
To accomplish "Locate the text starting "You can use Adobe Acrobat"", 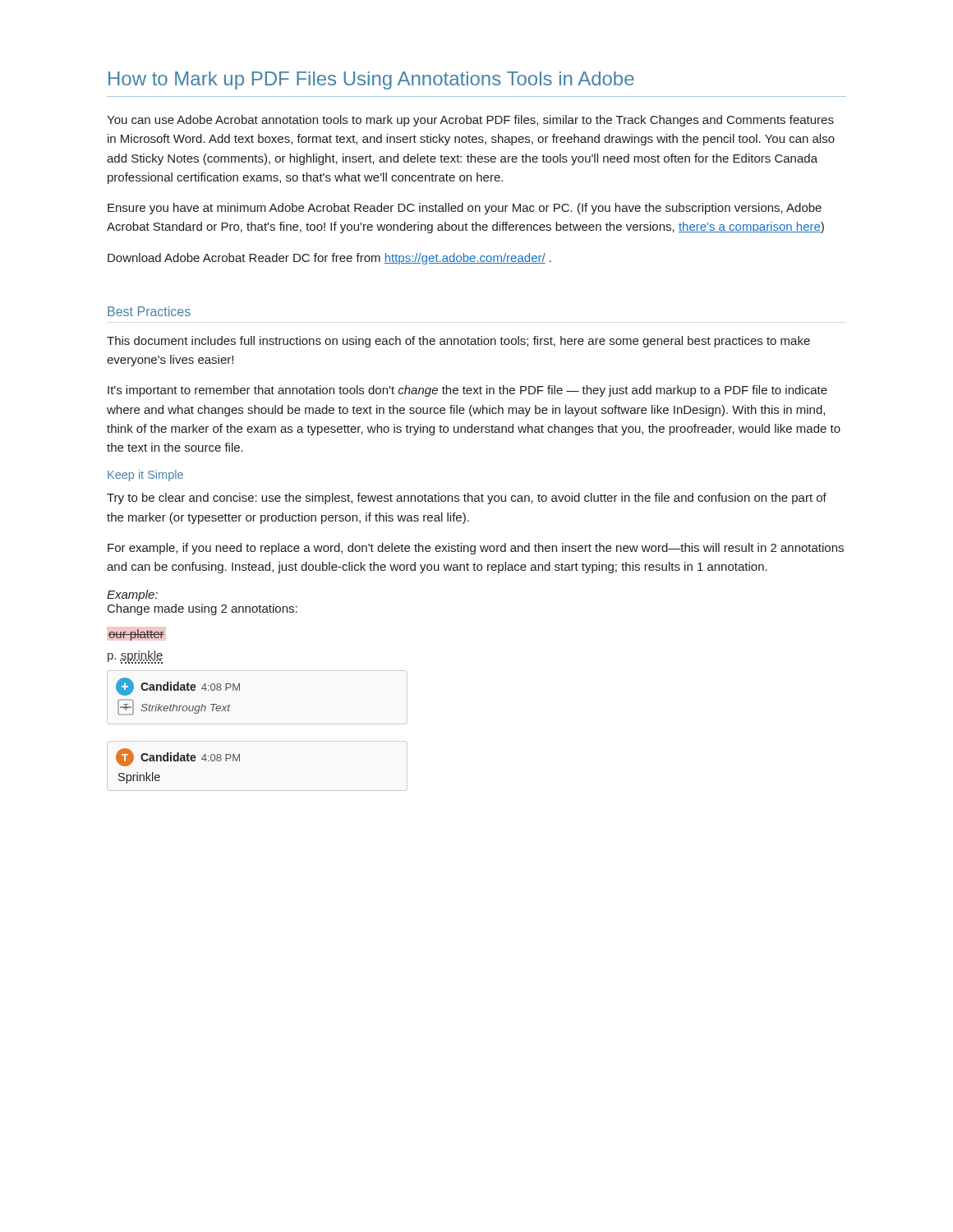I will (x=471, y=148).
